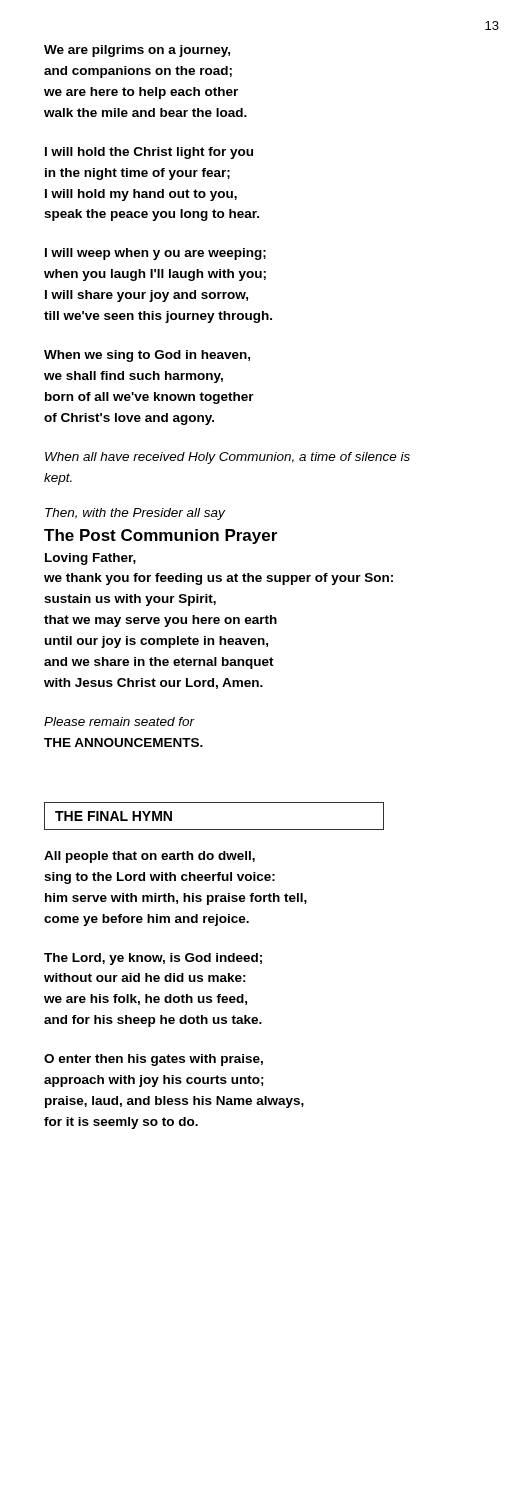Locate the block of text that opens with "The Lord, ye know, is God"
This screenshot has height=1500, width=531.
click(x=154, y=988)
